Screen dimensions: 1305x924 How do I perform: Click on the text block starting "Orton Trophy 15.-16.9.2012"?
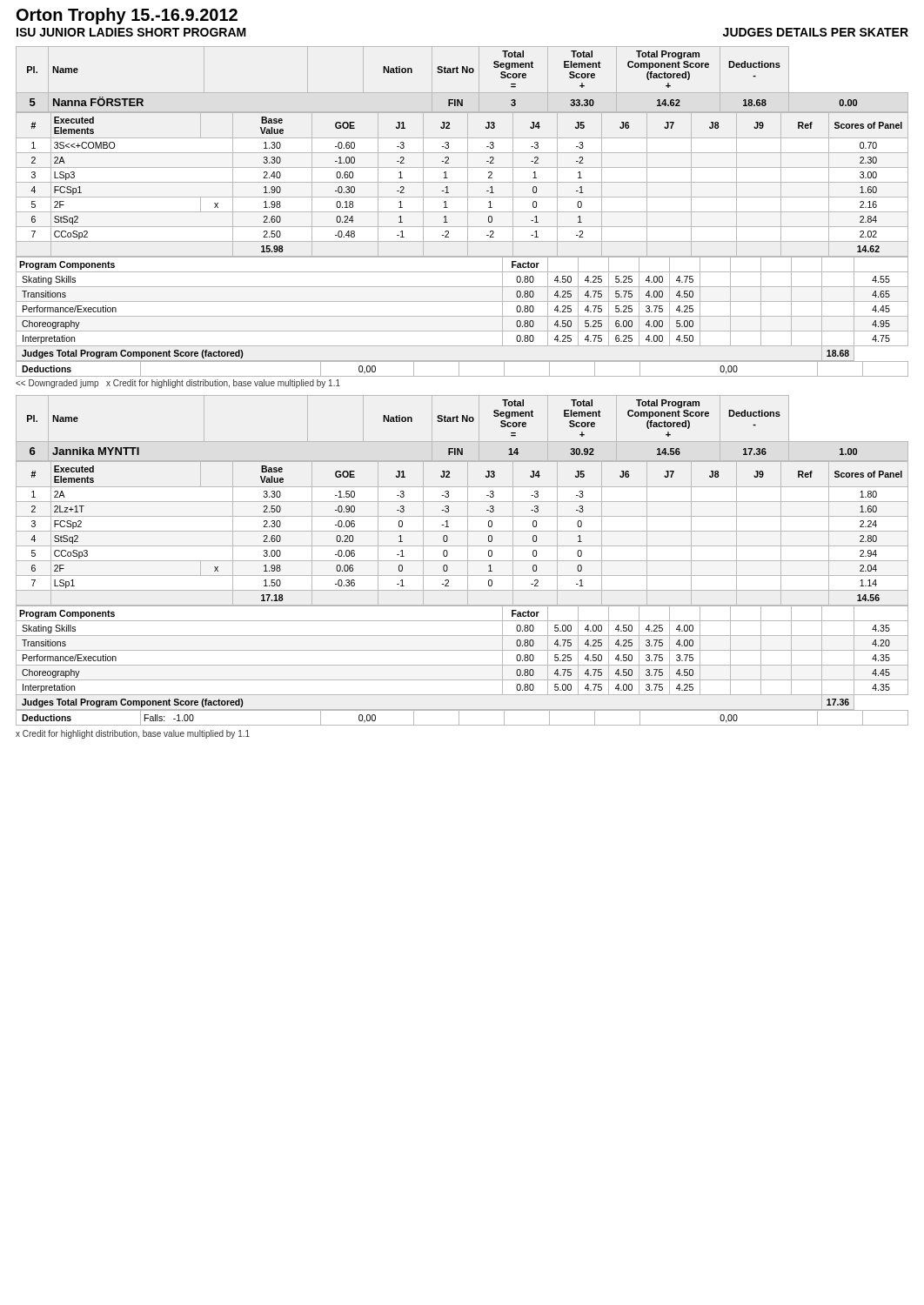(x=127, y=15)
